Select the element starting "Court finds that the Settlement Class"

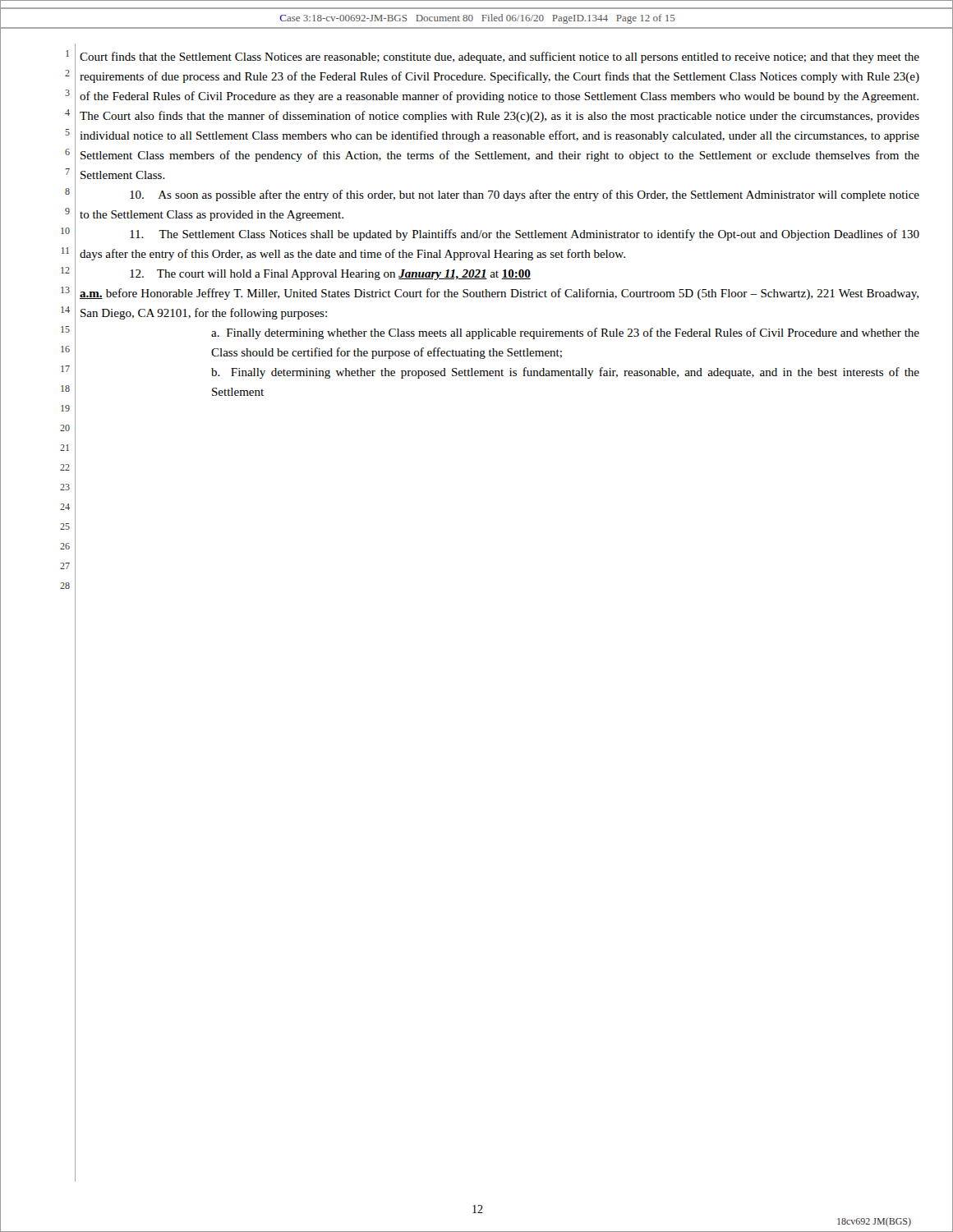coord(500,116)
